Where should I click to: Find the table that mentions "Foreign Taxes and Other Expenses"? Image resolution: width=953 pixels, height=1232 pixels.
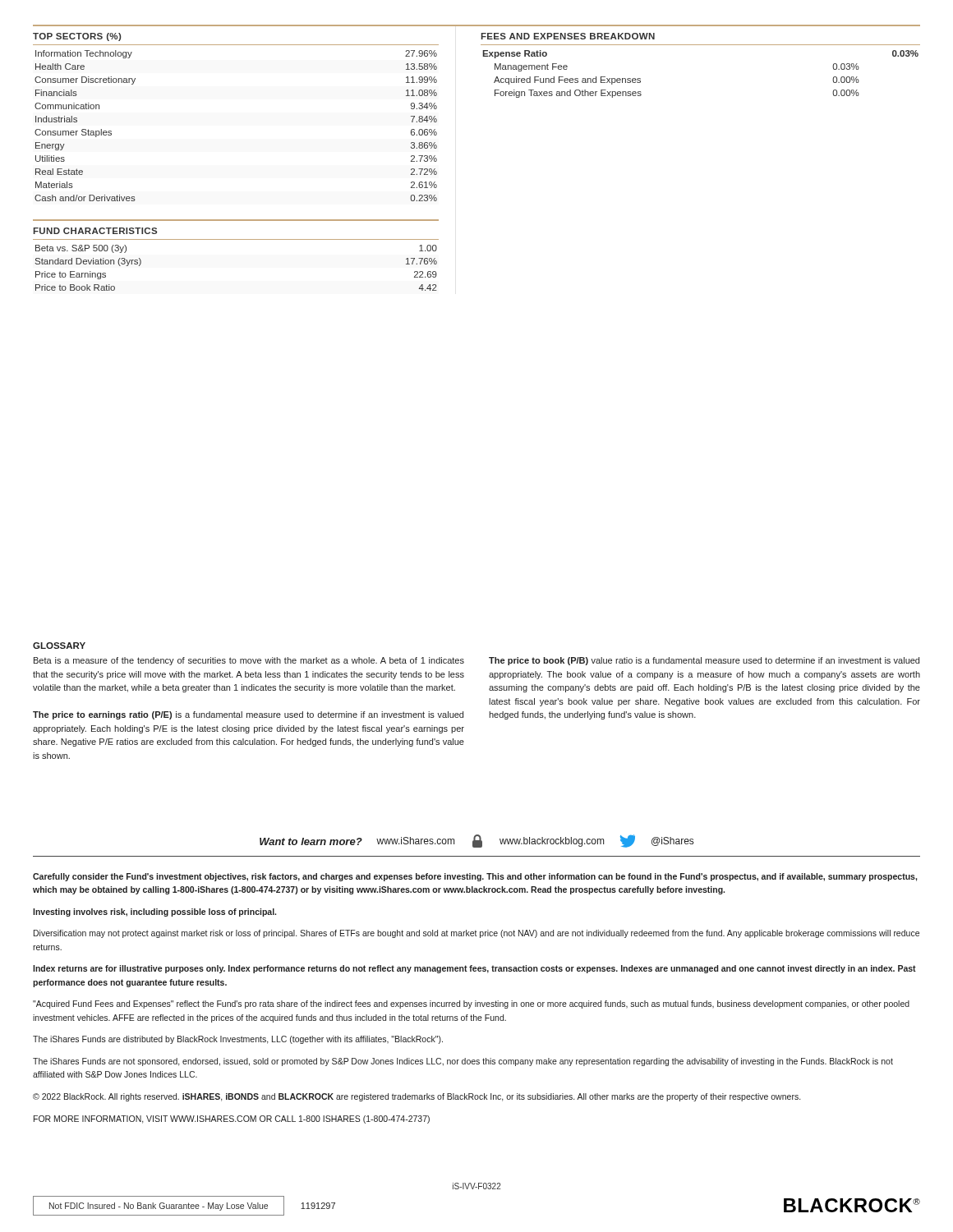[700, 73]
